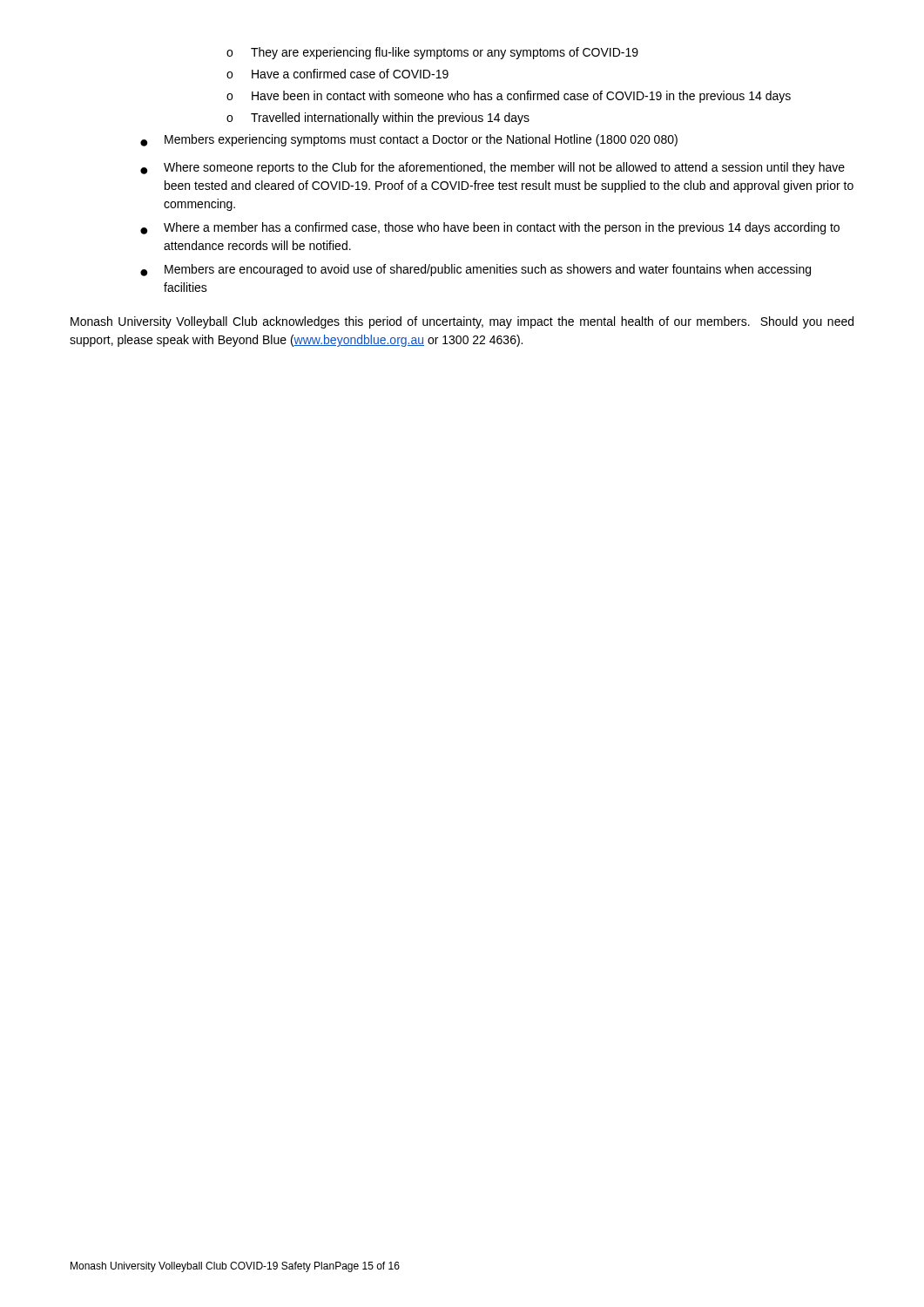Click on the list item that says "o Have been"
The height and width of the screenshot is (1307, 924).
tap(462, 96)
